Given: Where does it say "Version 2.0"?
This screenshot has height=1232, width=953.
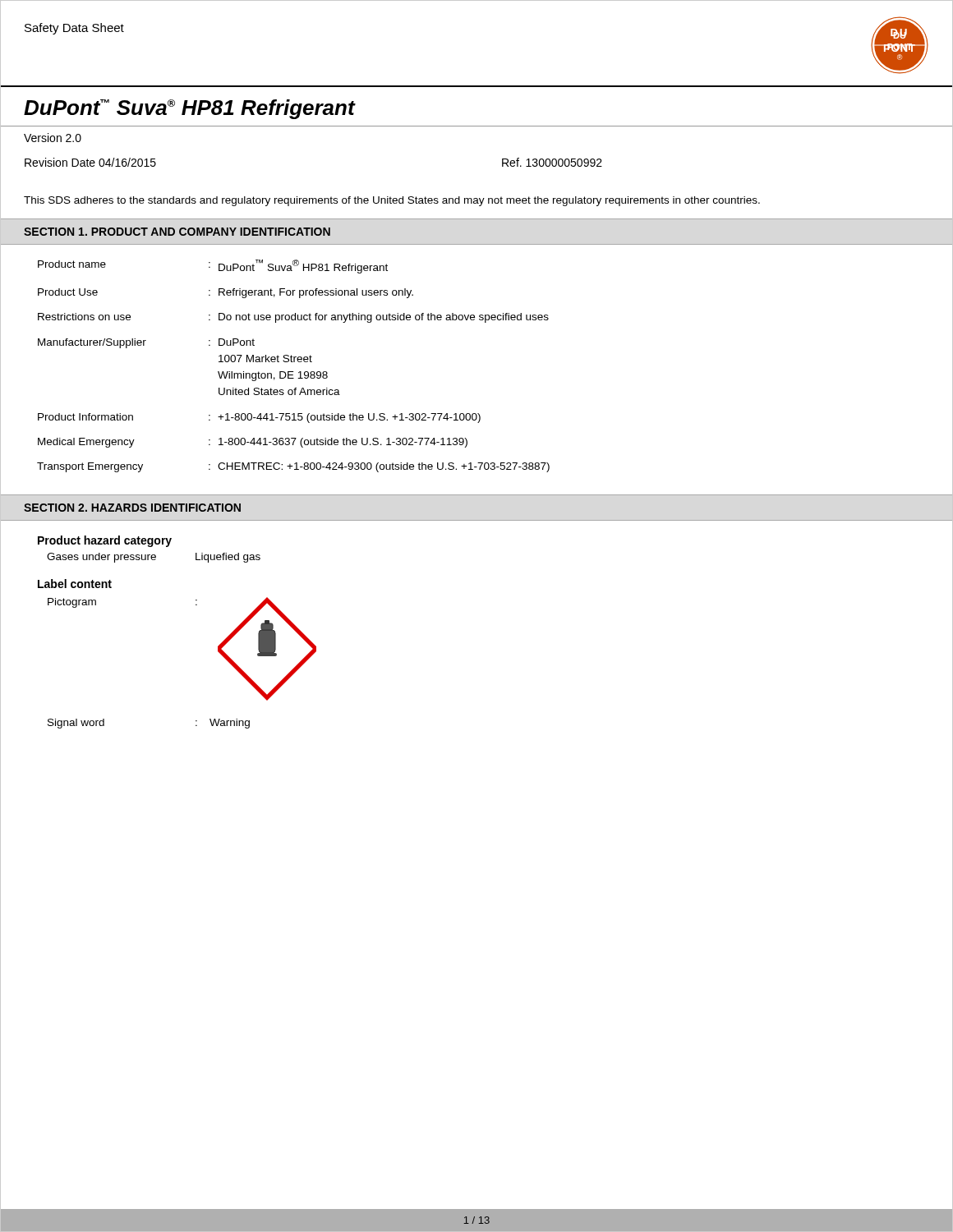Looking at the screenshot, I should pyautogui.click(x=53, y=138).
